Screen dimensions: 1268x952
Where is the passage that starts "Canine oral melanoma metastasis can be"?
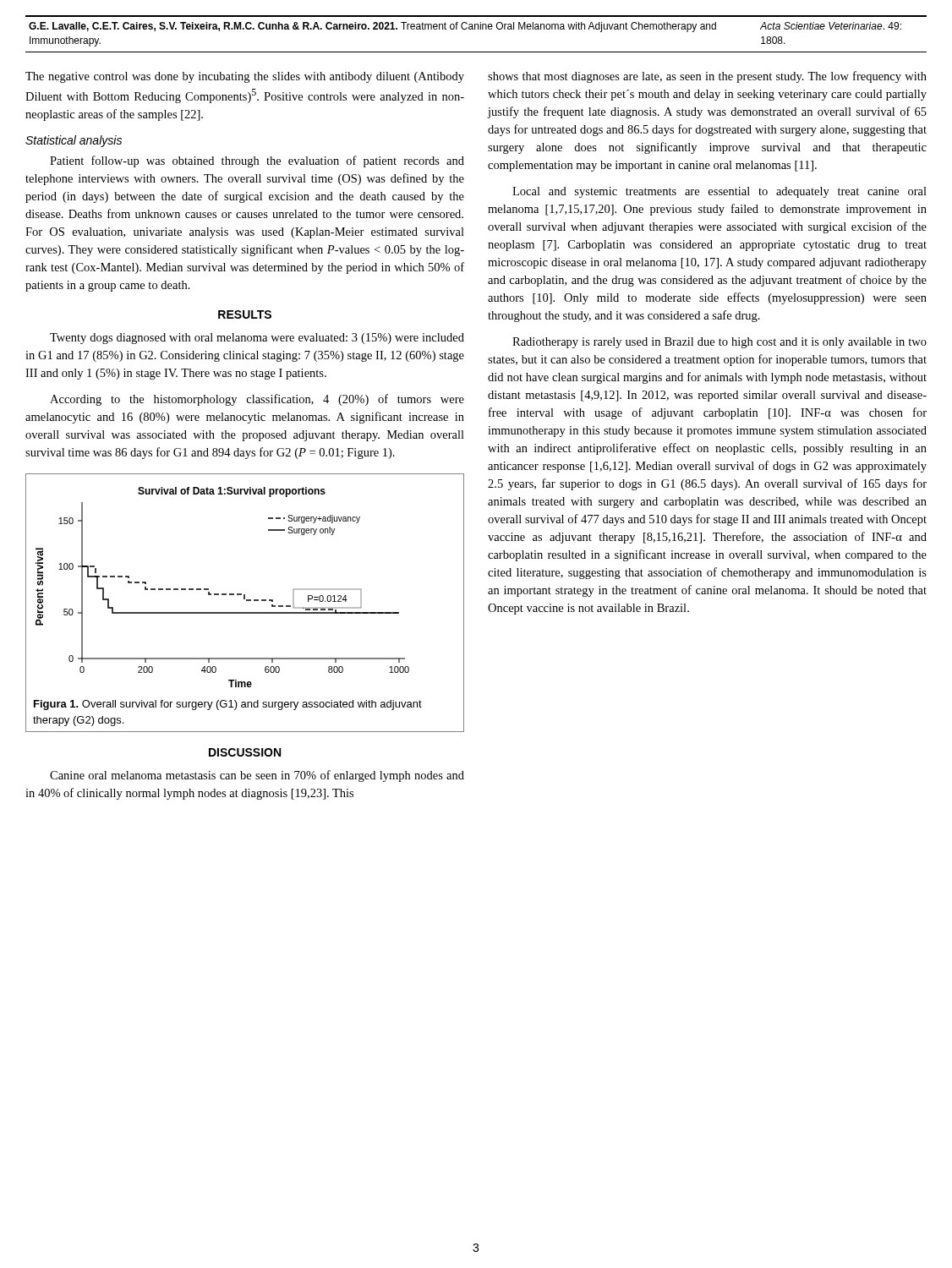coord(245,784)
